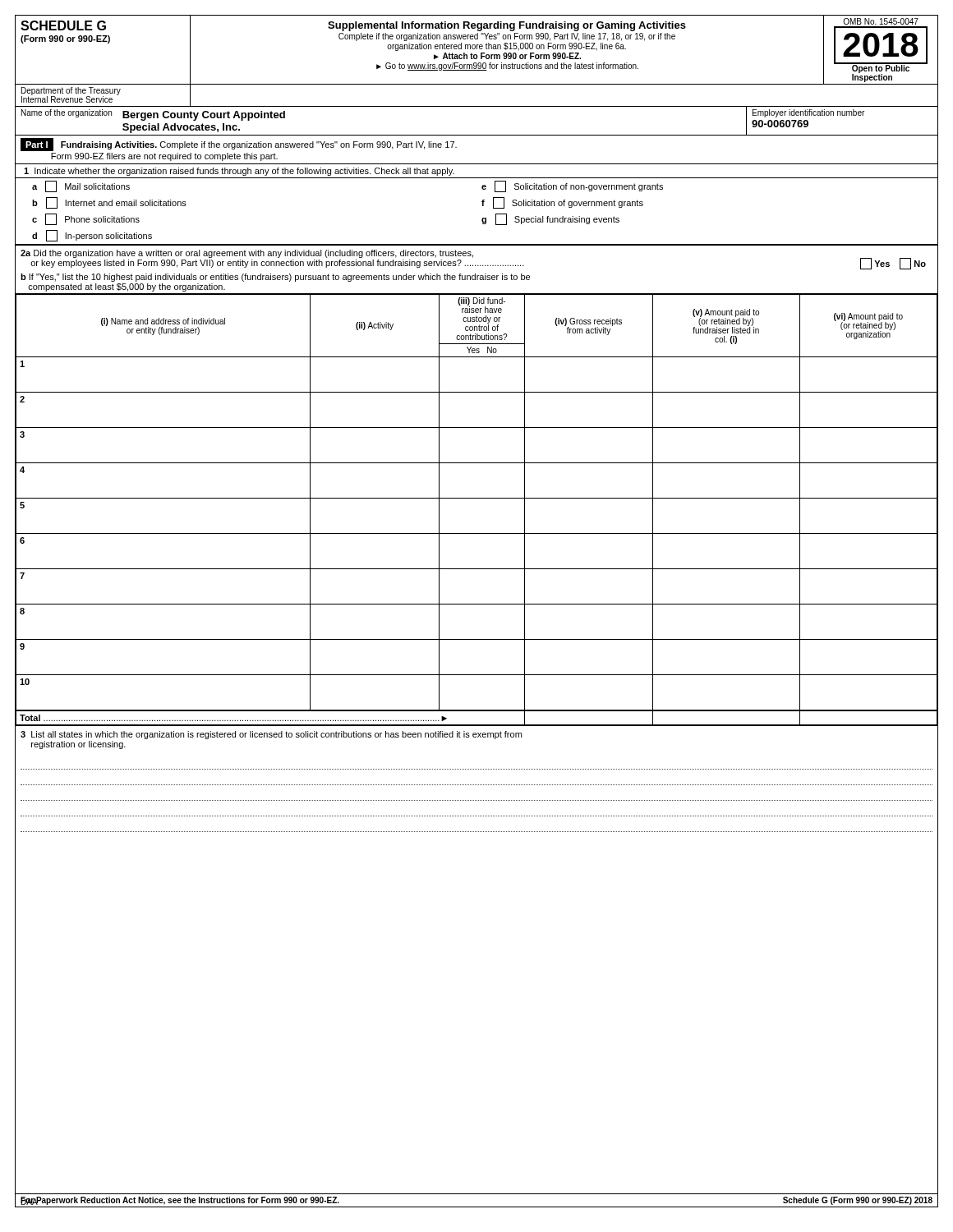
Task: Find the block on this page that starts "OMB No. 1545-0047"
Action: pos(881,50)
